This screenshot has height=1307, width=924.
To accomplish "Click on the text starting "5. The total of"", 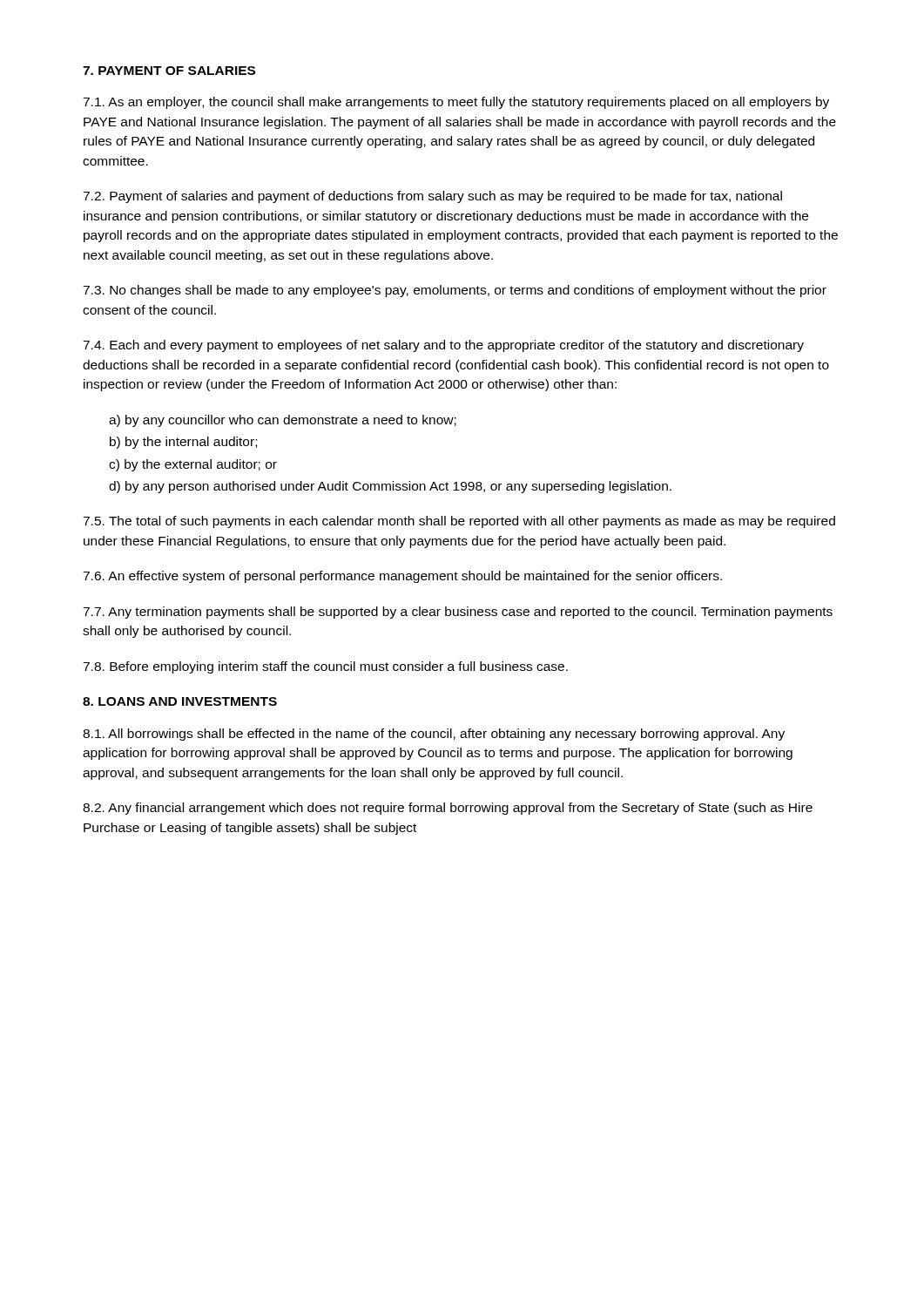I will click(x=459, y=531).
